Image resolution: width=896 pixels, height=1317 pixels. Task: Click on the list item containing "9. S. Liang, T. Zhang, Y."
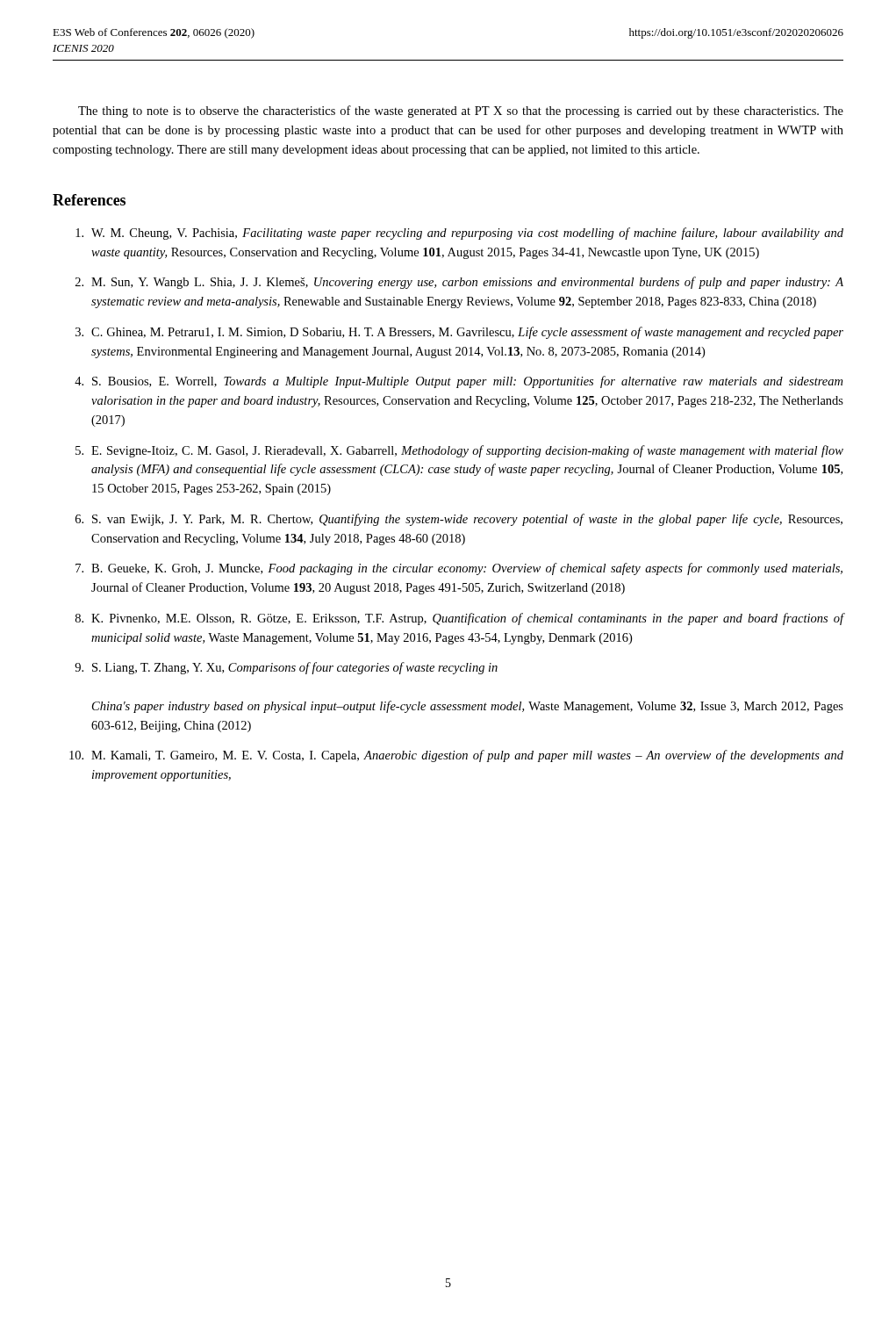[x=448, y=697]
